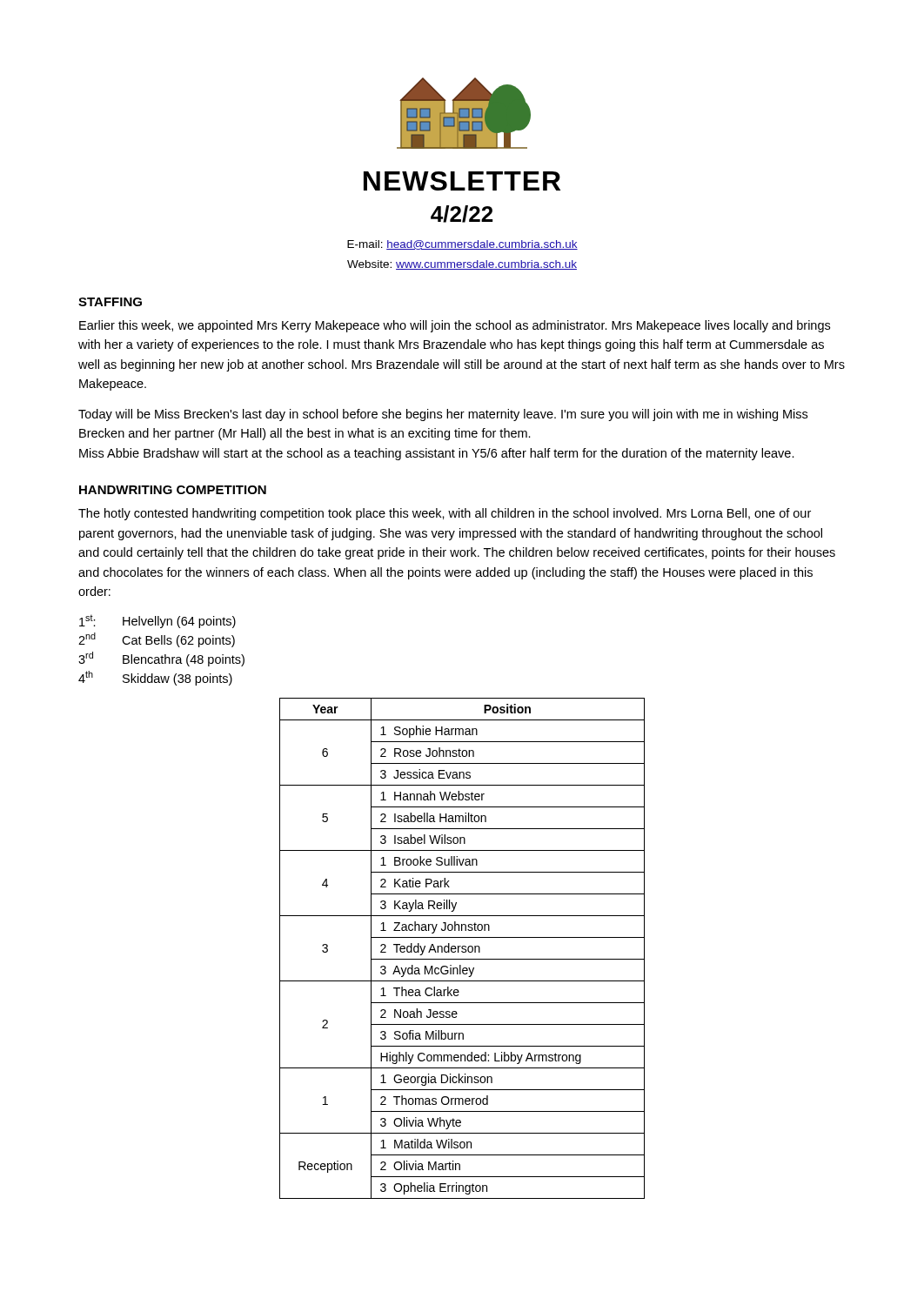The height and width of the screenshot is (1305, 924).
Task: Click on the text block that says "The hotly contested"
Action: pos(457,553)
